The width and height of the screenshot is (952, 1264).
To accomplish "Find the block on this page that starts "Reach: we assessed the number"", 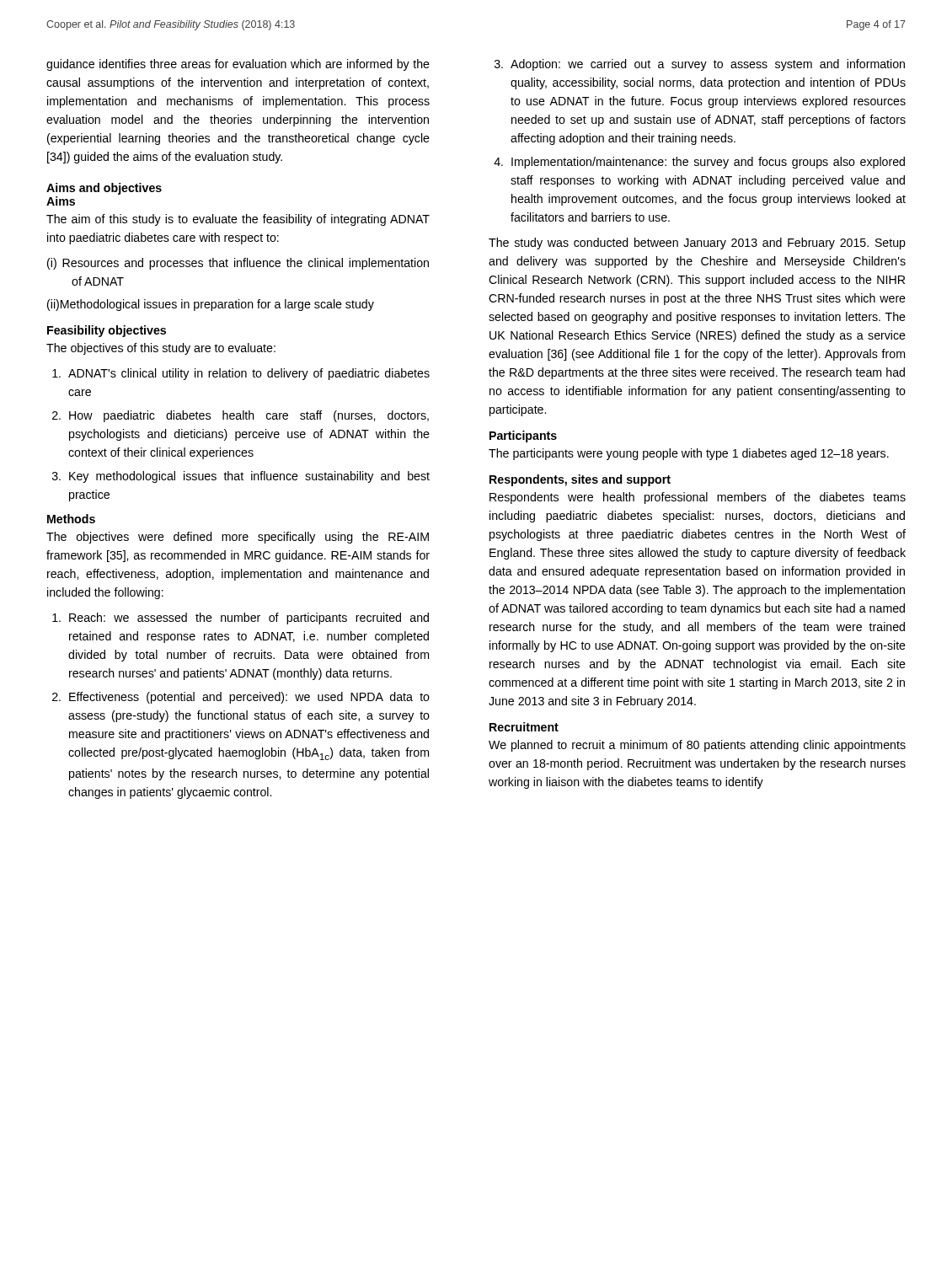I will tap(249, 645).
